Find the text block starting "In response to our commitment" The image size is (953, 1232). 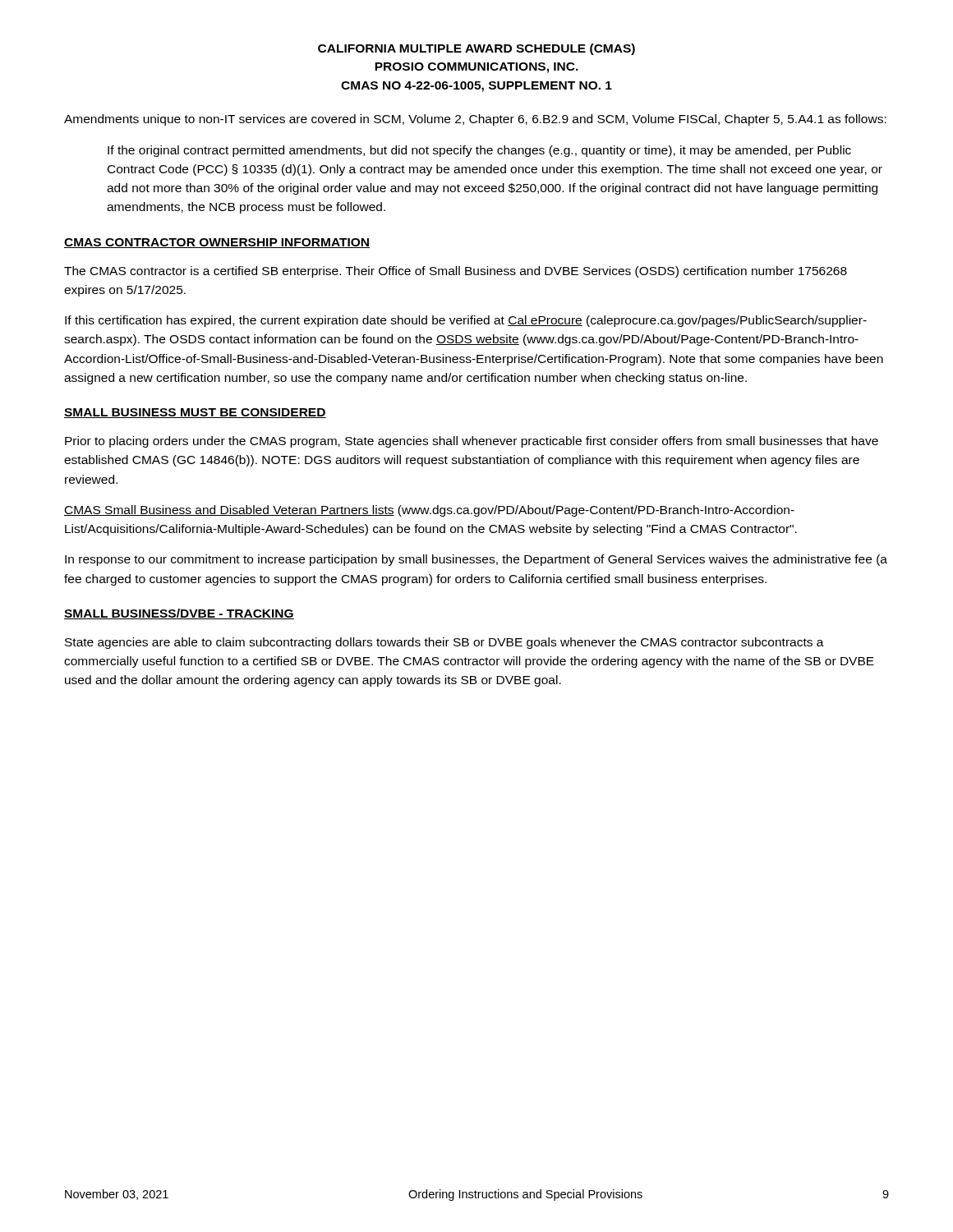pos(476,569)
